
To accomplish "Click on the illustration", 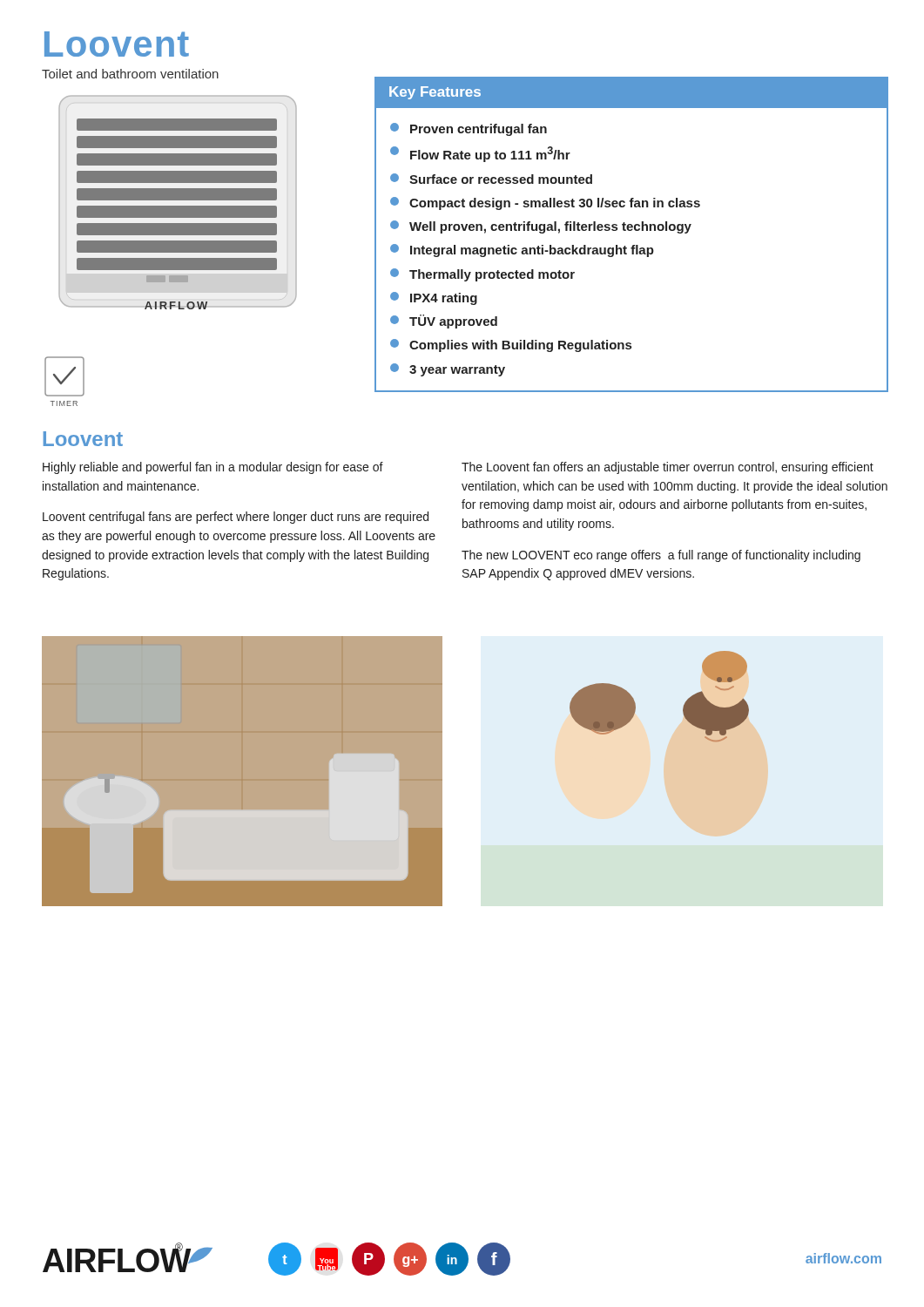I will click(64, 384).
